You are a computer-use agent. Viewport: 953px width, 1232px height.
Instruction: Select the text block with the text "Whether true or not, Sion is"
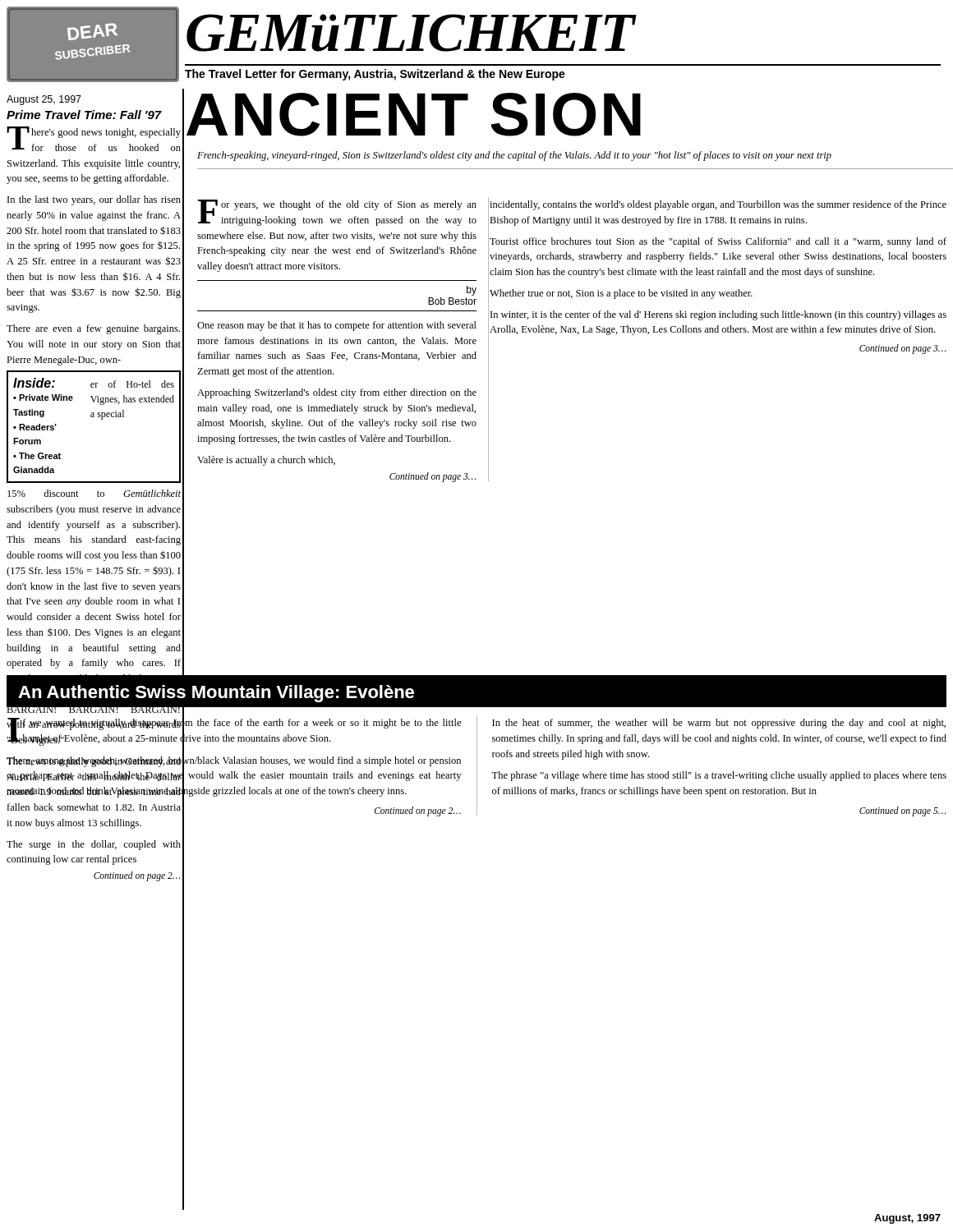[x=621, y=293]
